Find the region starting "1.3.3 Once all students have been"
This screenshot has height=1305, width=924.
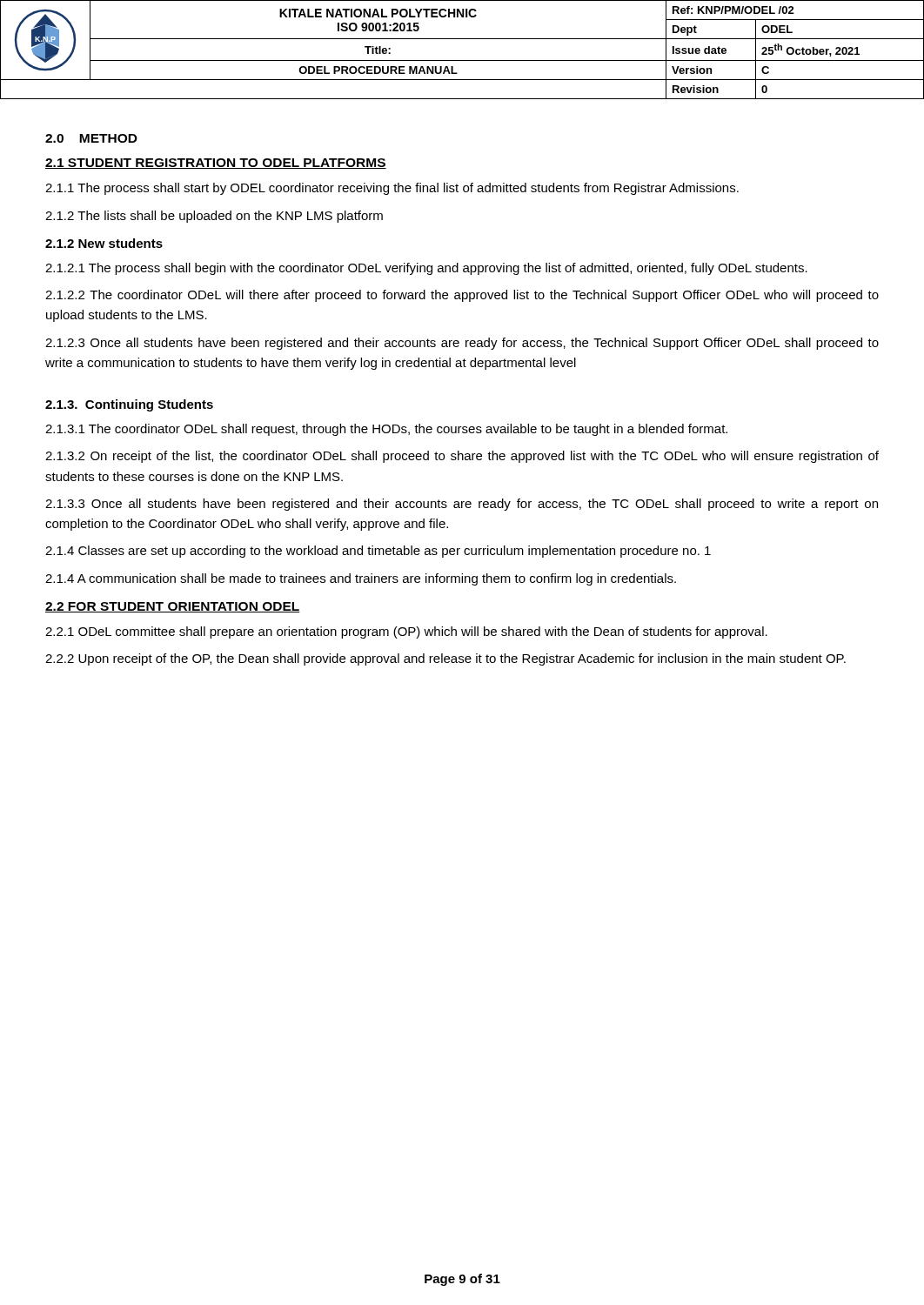(x=462, y=513)
